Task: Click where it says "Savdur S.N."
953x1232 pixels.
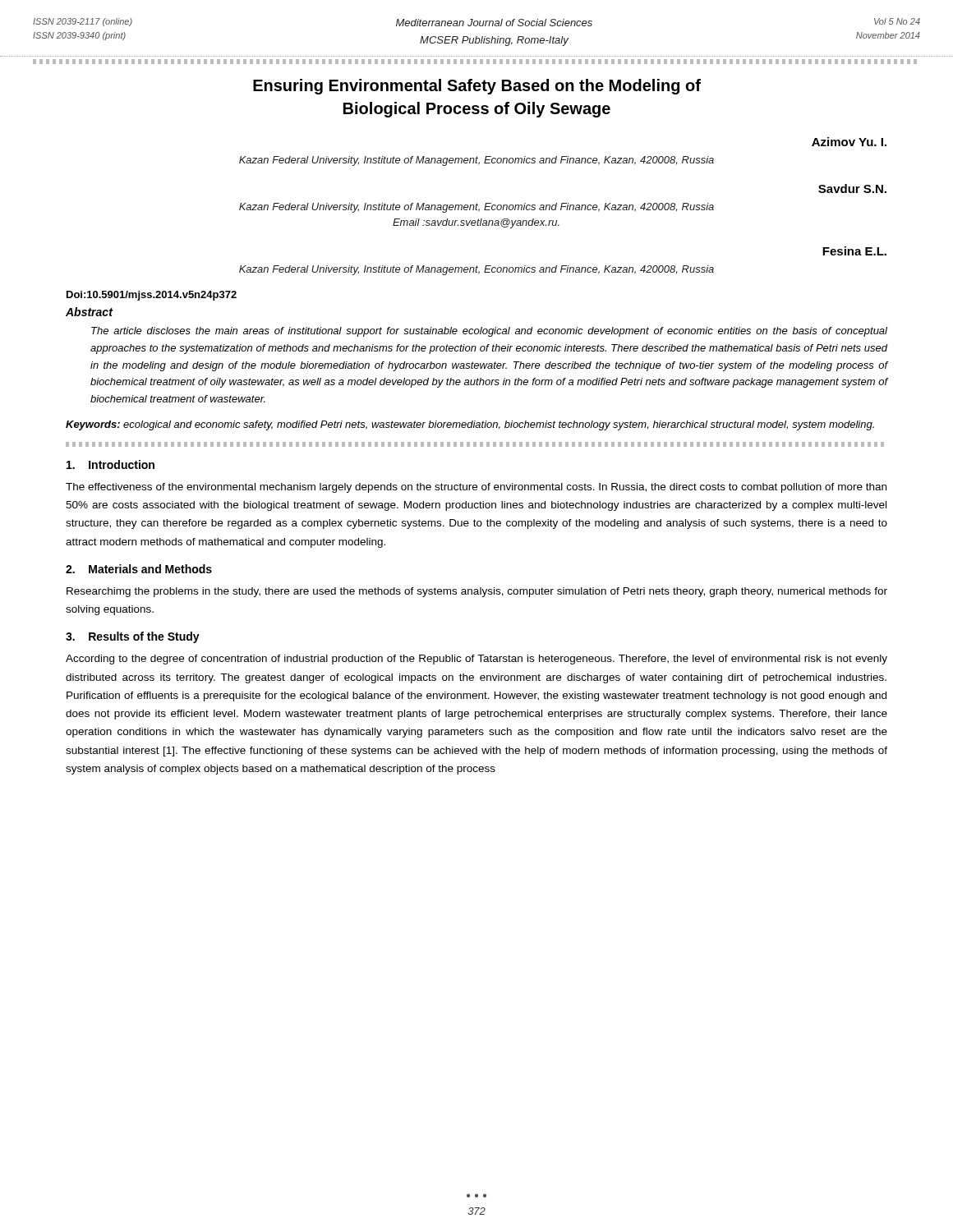Action: point(853,188)
